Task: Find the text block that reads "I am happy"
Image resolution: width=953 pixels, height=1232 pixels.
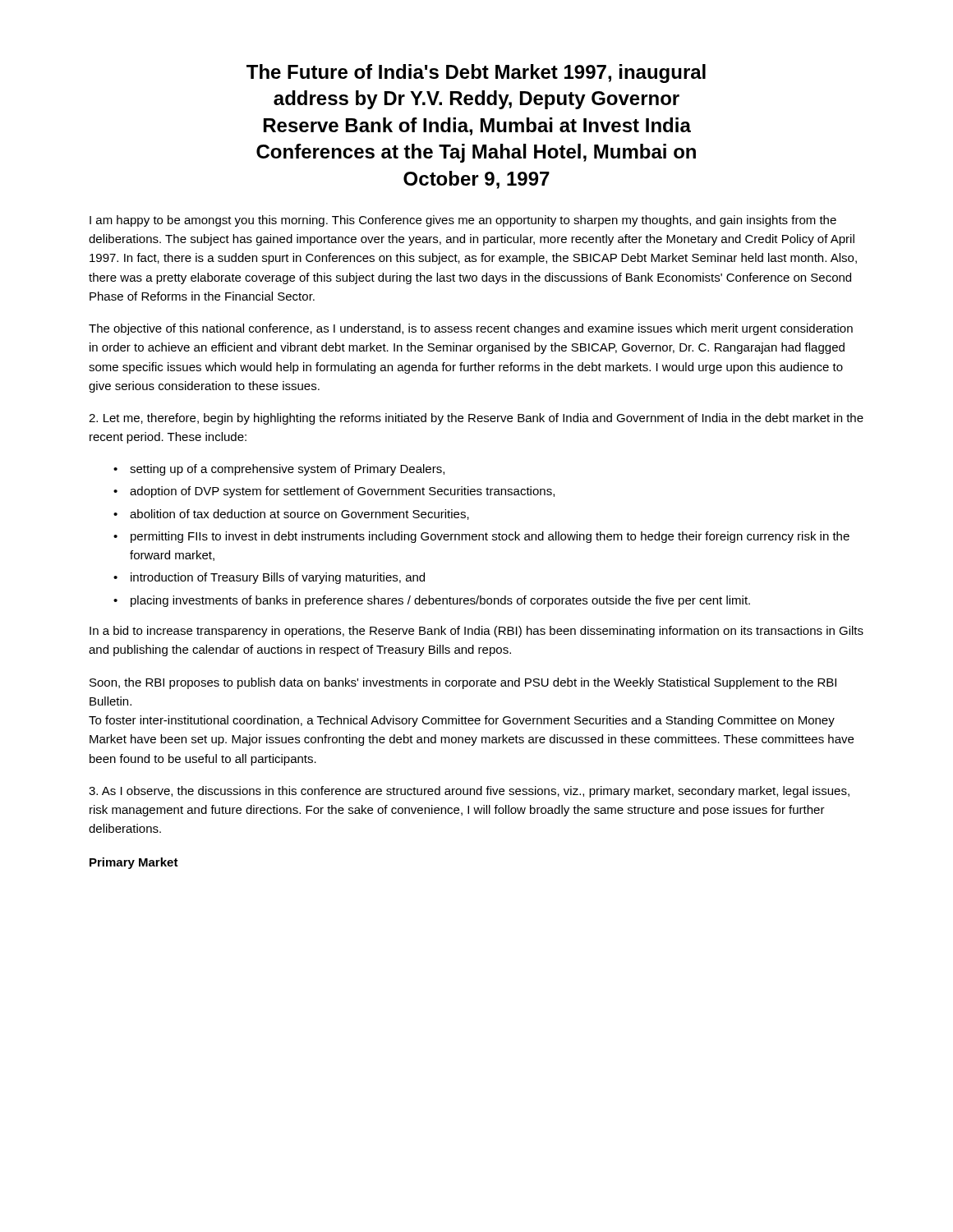Action: [473, 258]
